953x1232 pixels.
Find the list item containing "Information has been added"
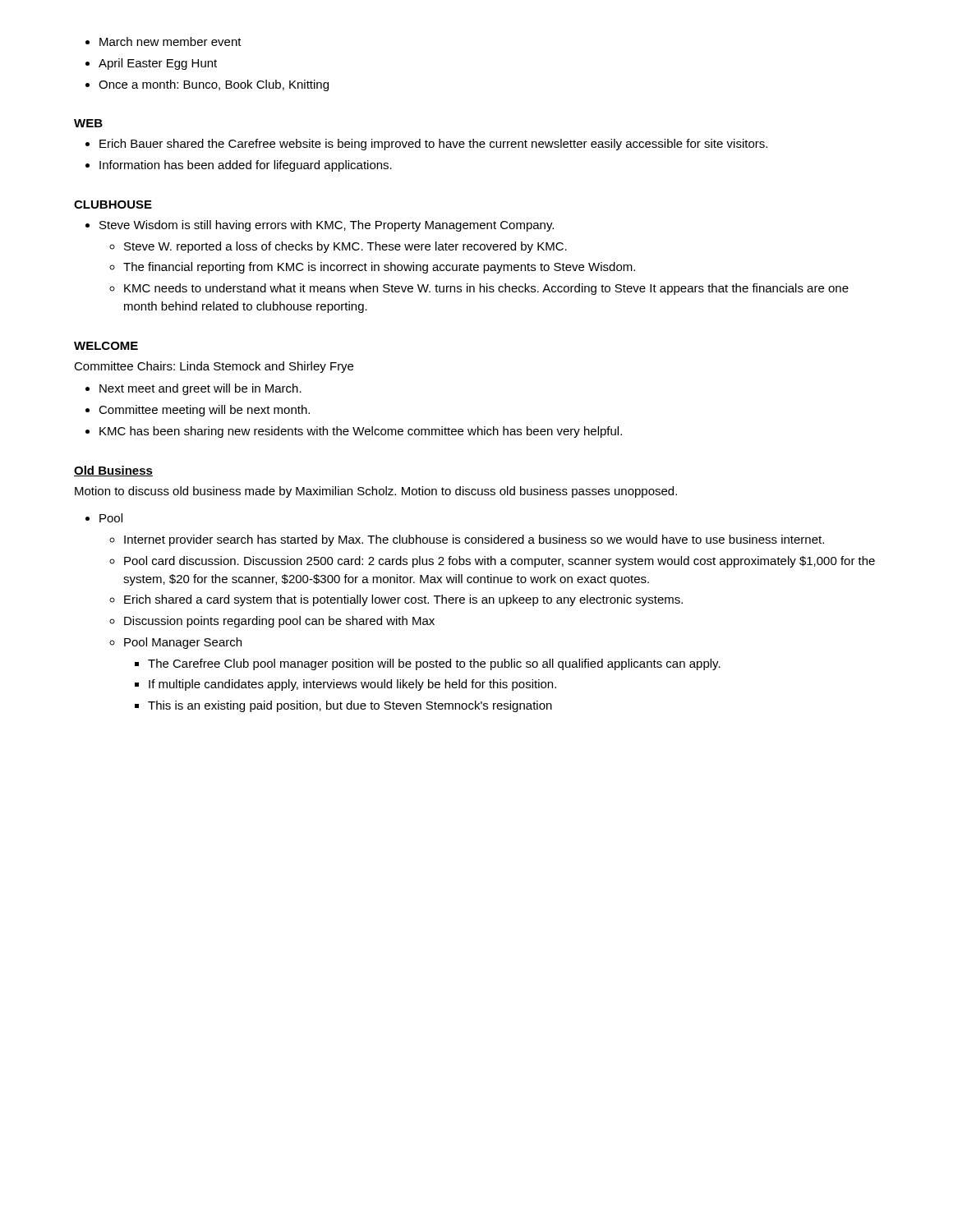246,166
